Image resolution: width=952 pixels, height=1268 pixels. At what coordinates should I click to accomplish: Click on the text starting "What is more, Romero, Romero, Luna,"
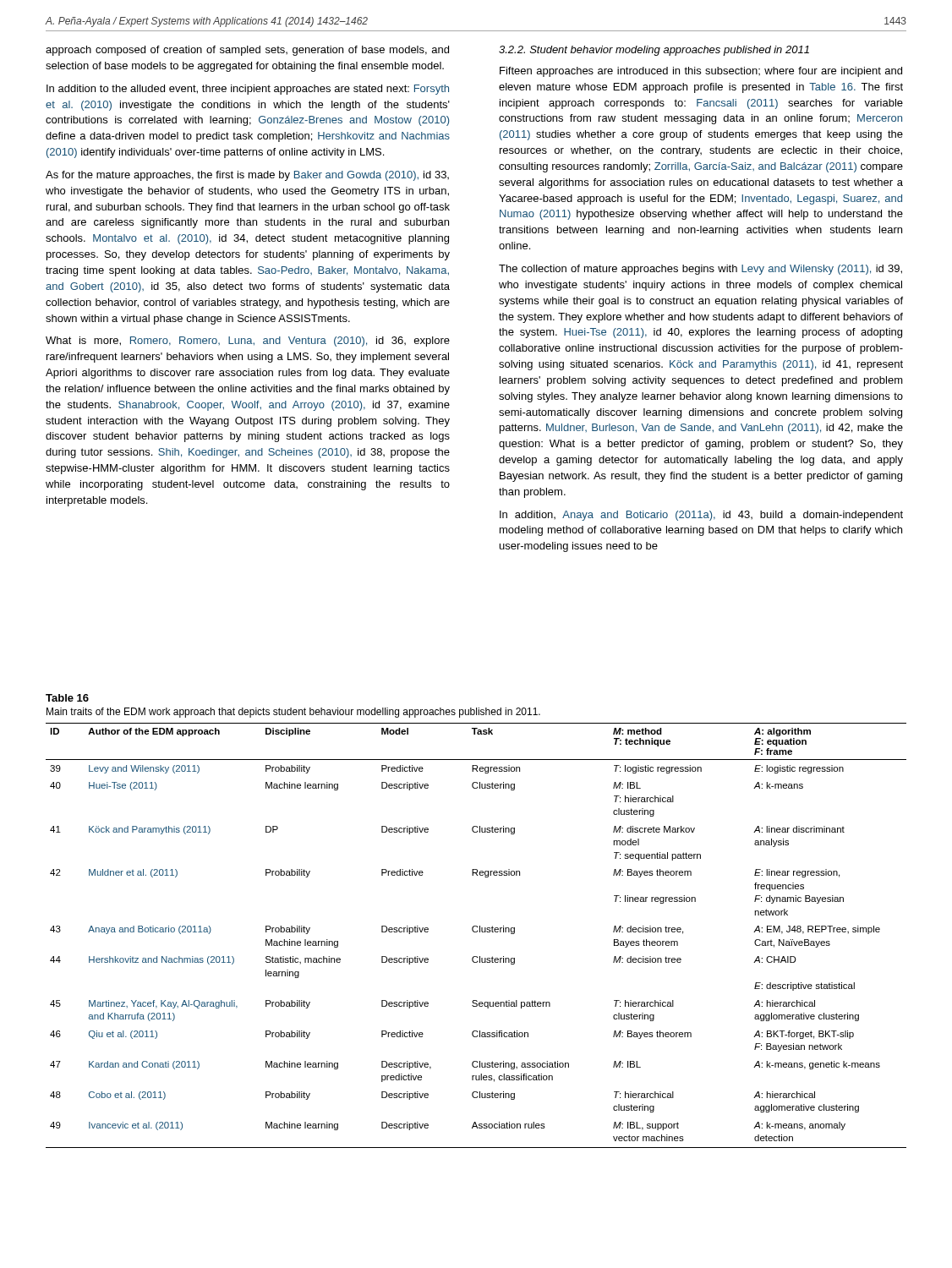(248, 421)
